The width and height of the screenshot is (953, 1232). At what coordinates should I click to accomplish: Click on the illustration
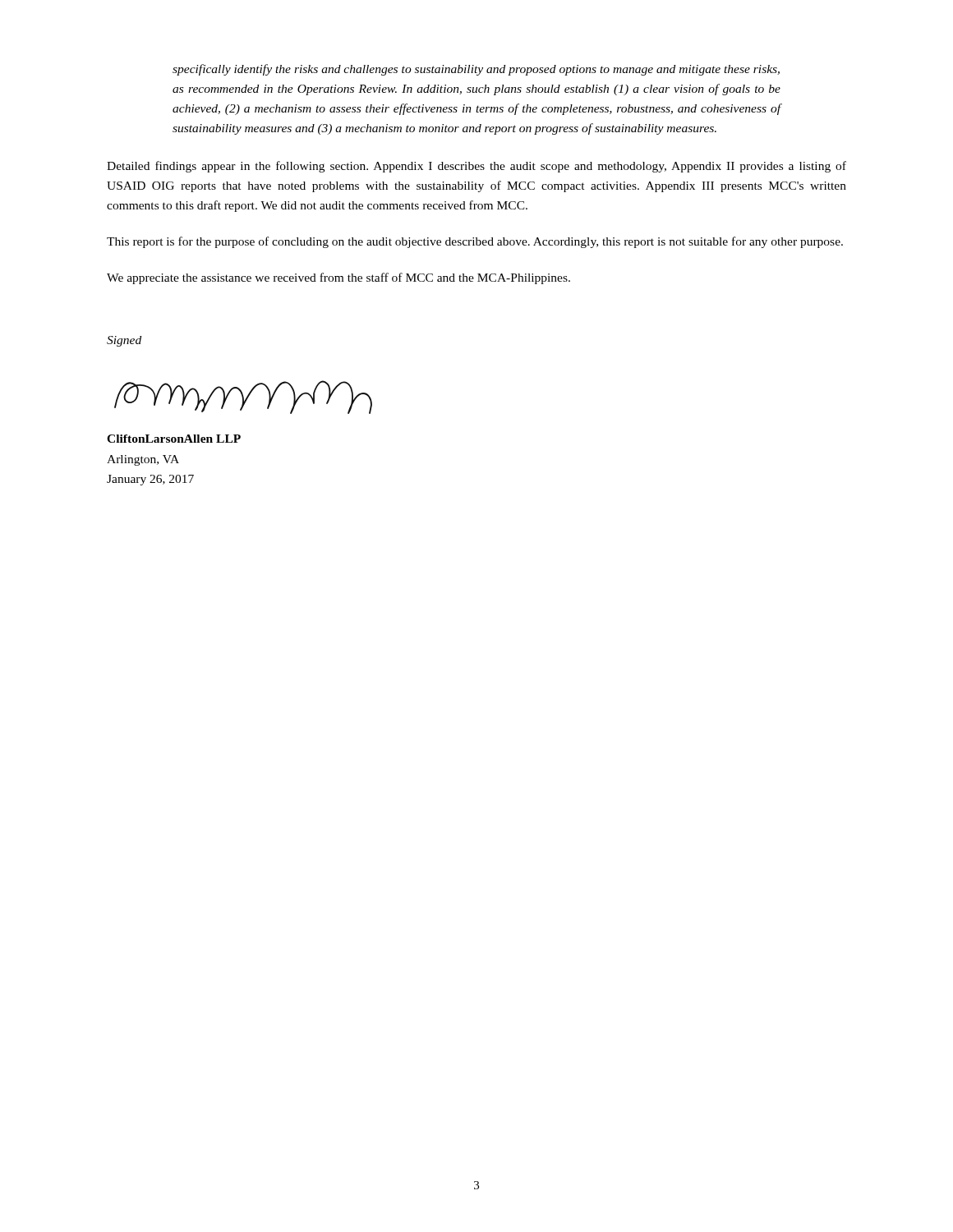[476, 393]
